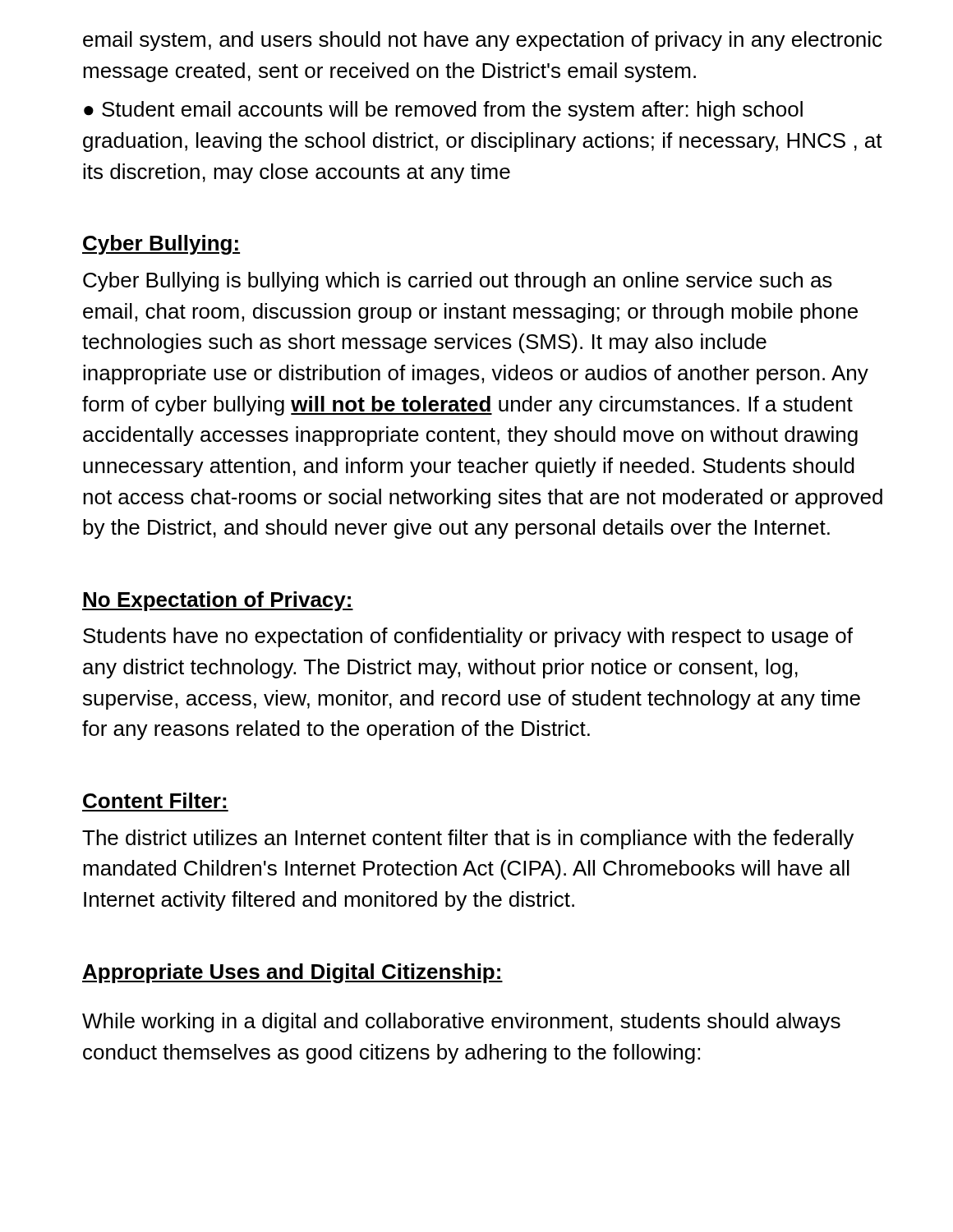Navigate to the passage starting "Cyber Bullying:"
The image size is (953, 1232).
(161, 243)
